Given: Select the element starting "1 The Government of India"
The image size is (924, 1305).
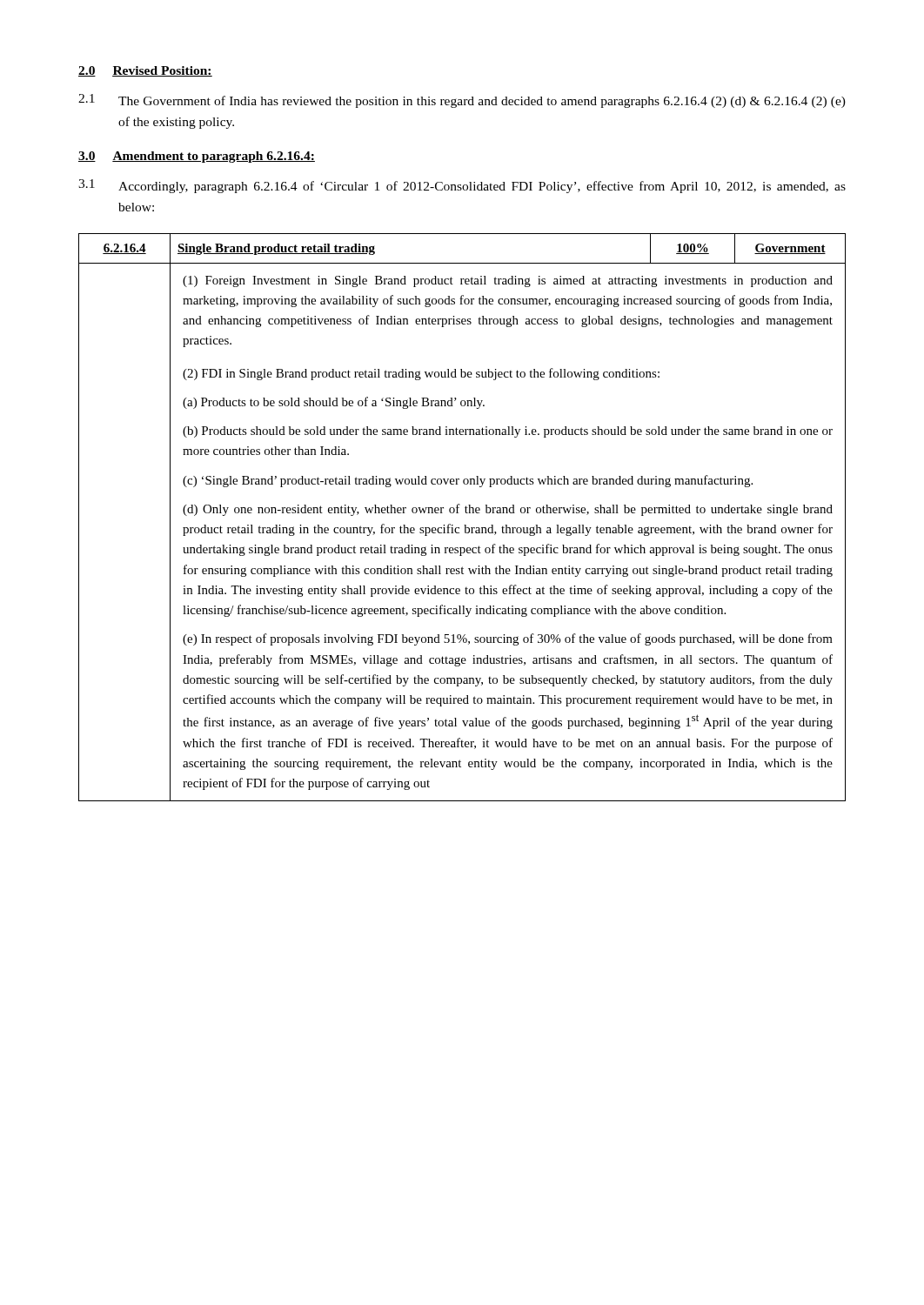Looking at the screenshot, I should point(462,111).
